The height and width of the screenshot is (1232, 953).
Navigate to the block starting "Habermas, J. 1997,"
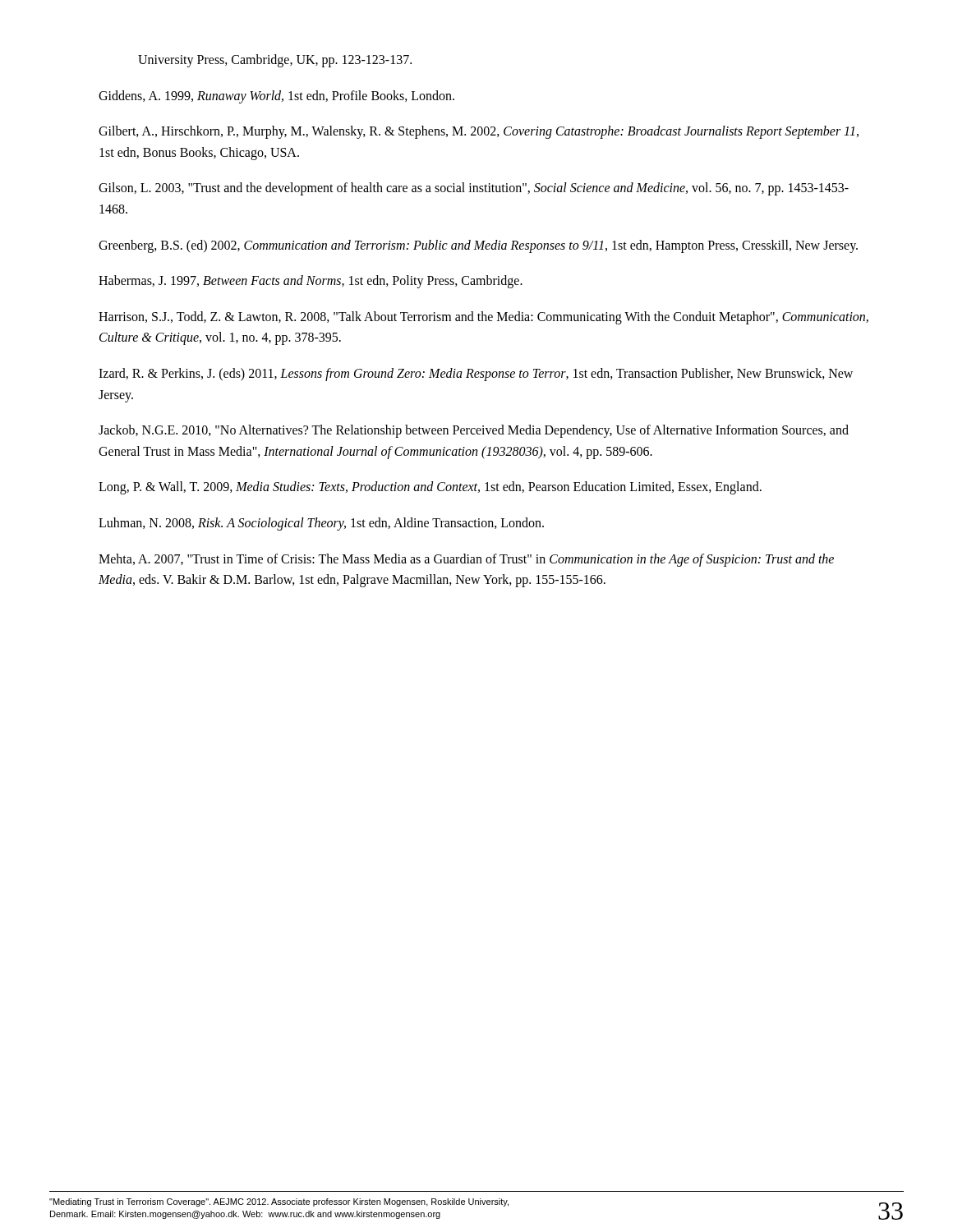311,281
